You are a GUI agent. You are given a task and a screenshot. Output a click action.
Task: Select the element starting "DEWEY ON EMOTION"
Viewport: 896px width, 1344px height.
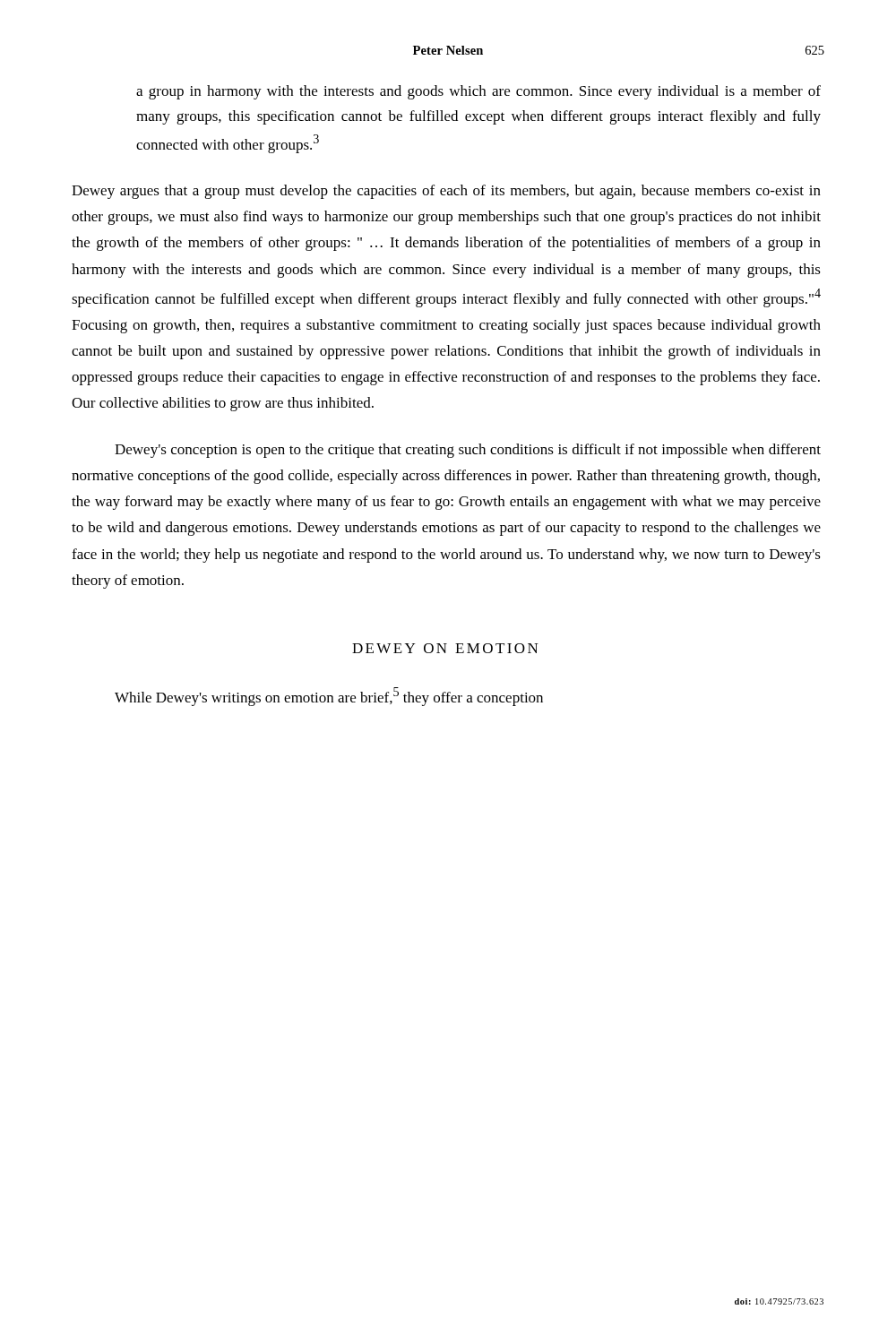click(x=446, y=648)
